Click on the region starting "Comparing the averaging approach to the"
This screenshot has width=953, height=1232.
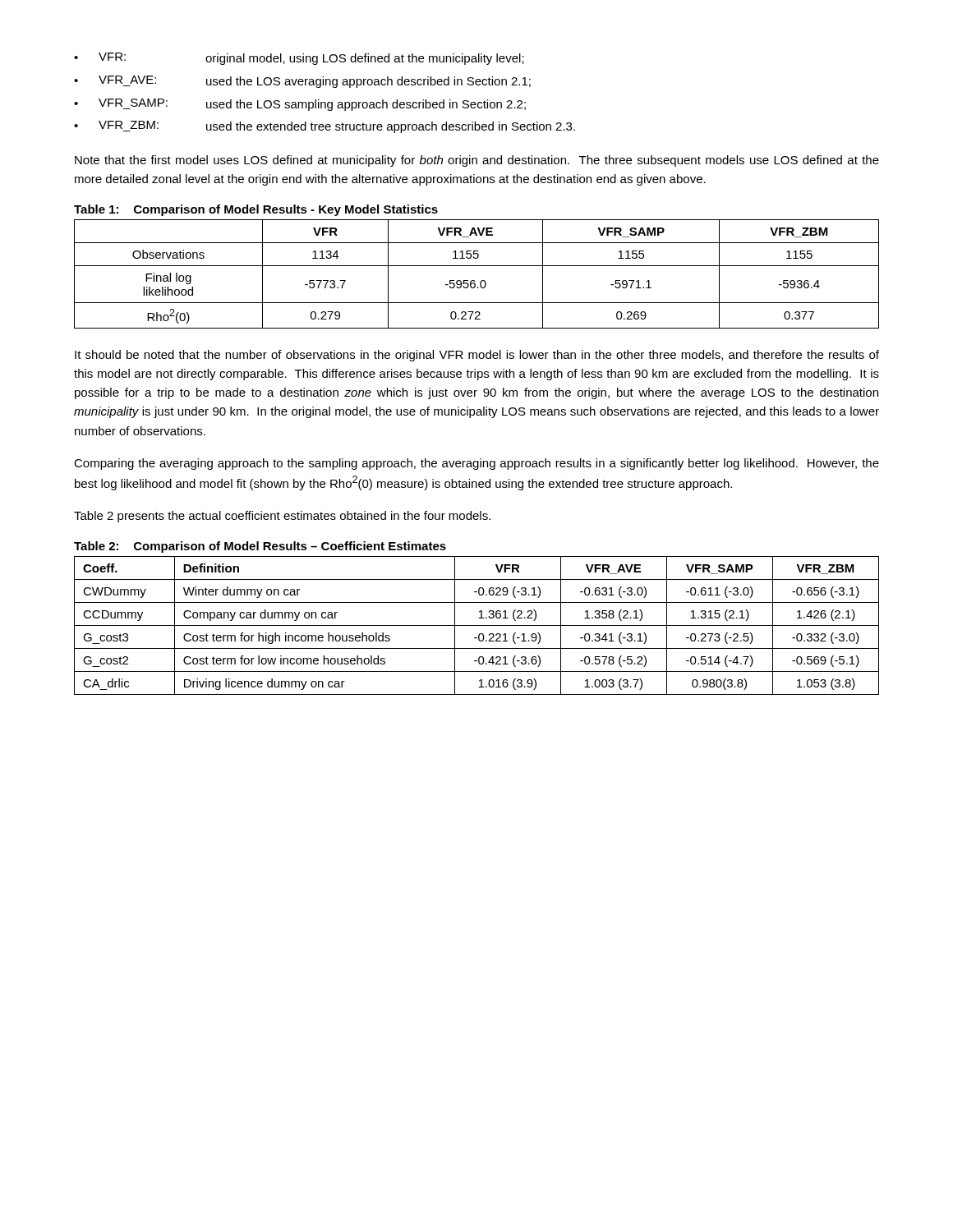tap(476, 473)
